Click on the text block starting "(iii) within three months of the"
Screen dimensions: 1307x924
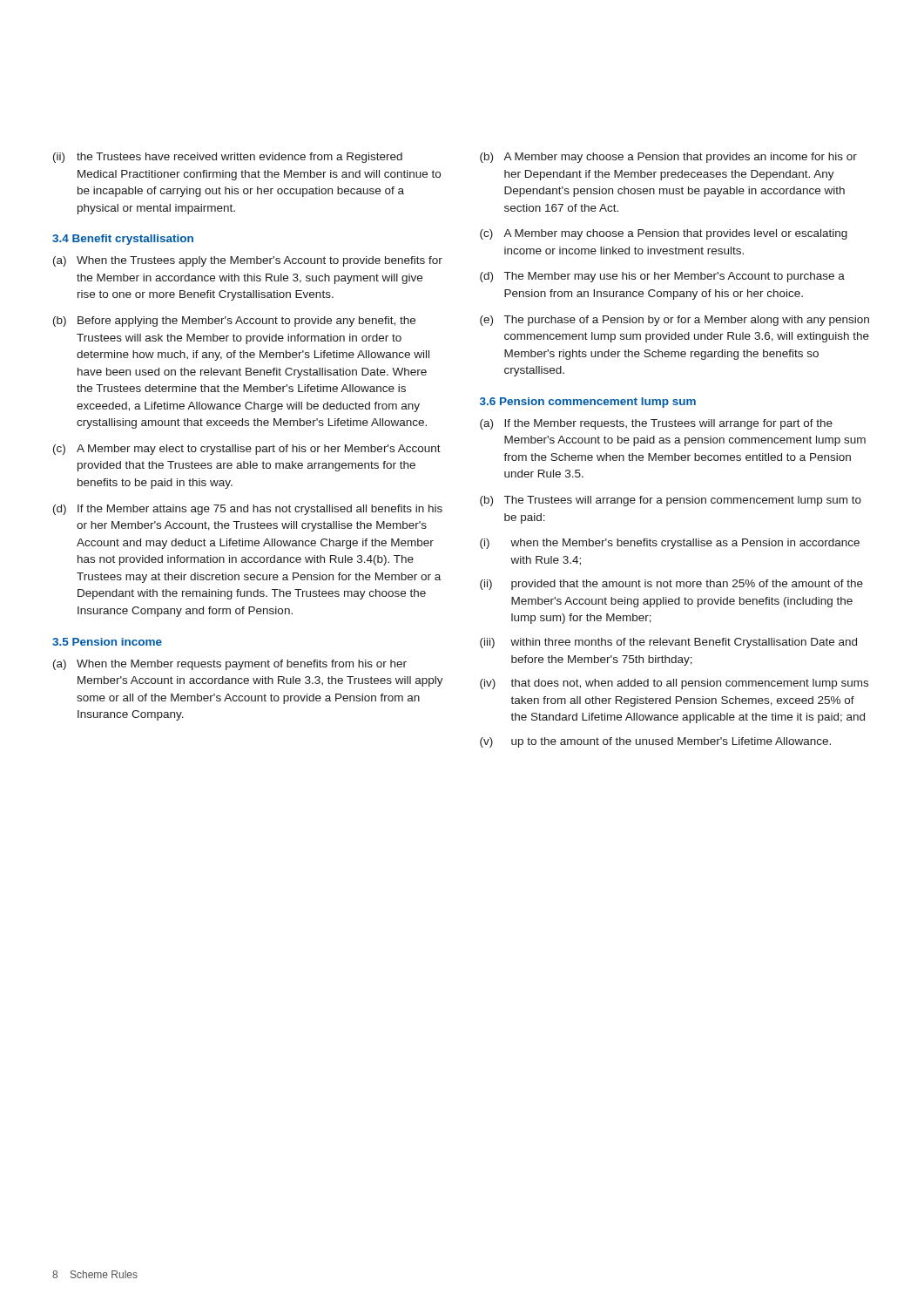point(676,650)
